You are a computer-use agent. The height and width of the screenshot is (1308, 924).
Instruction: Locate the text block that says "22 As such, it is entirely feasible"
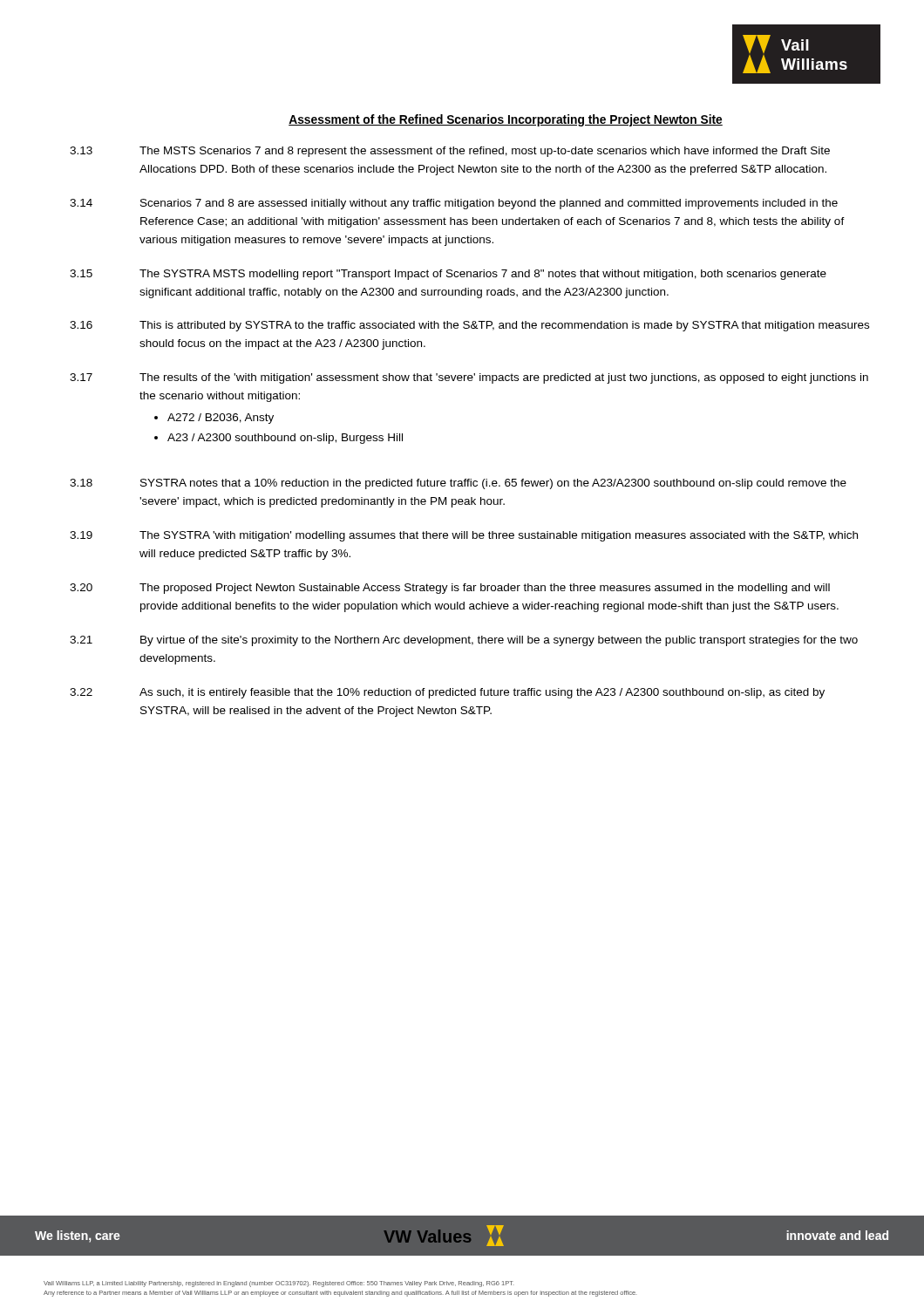tap(471, 702)
